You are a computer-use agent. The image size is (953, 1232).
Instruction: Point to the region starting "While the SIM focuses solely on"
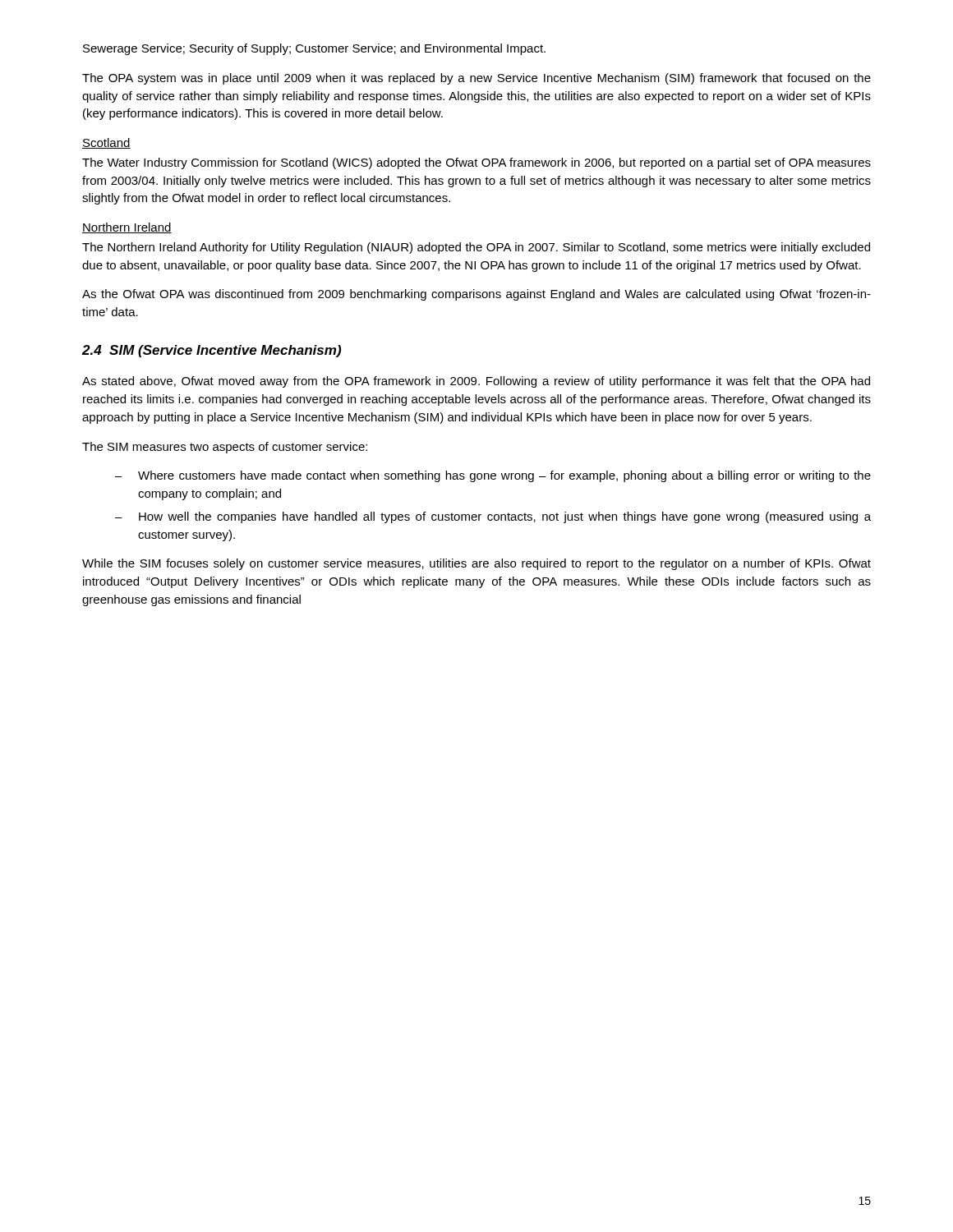(476, 582)
